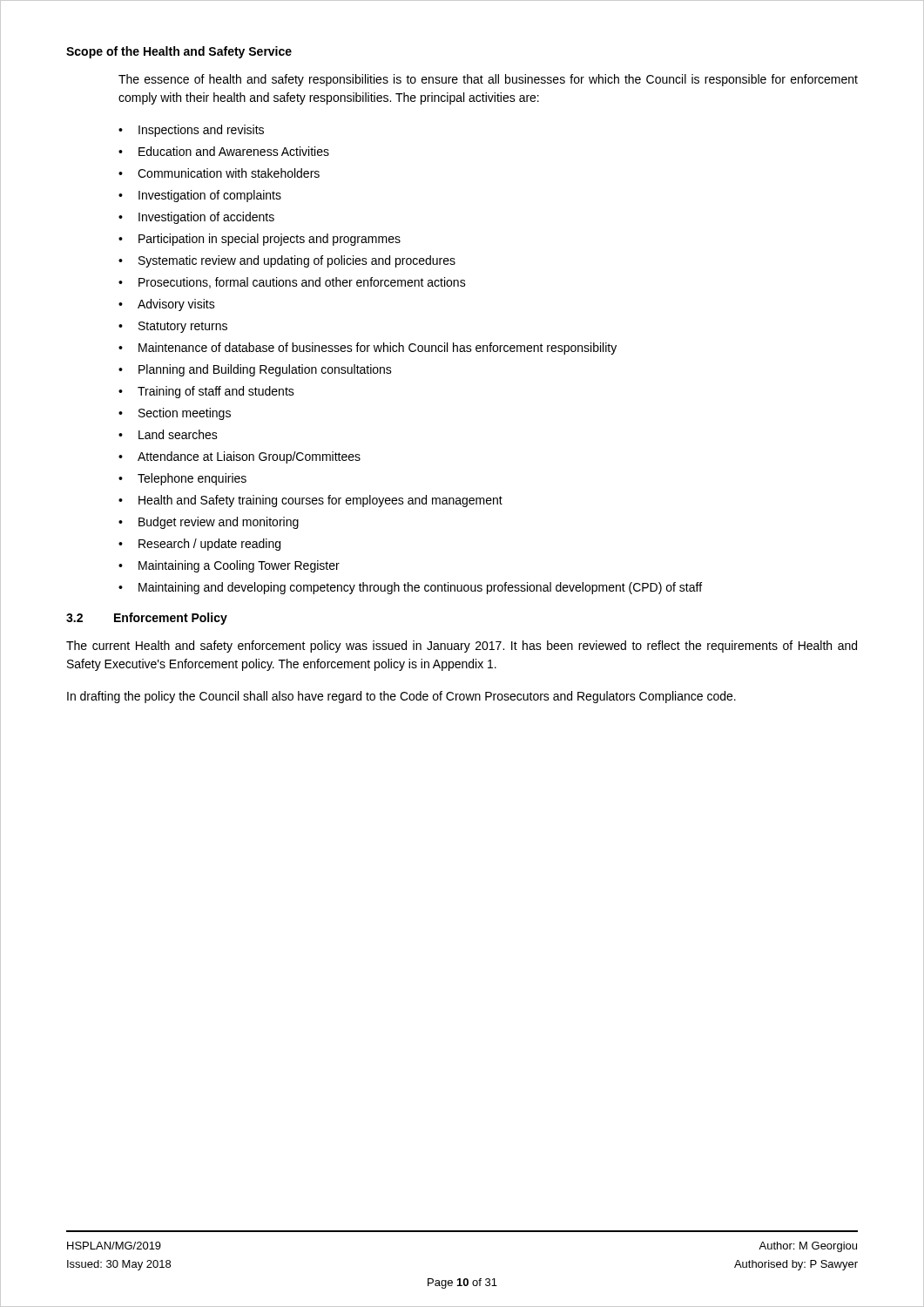Click on the region starting "Section meetings"
Screen dimensions: 1307x924
click(184, 413)
